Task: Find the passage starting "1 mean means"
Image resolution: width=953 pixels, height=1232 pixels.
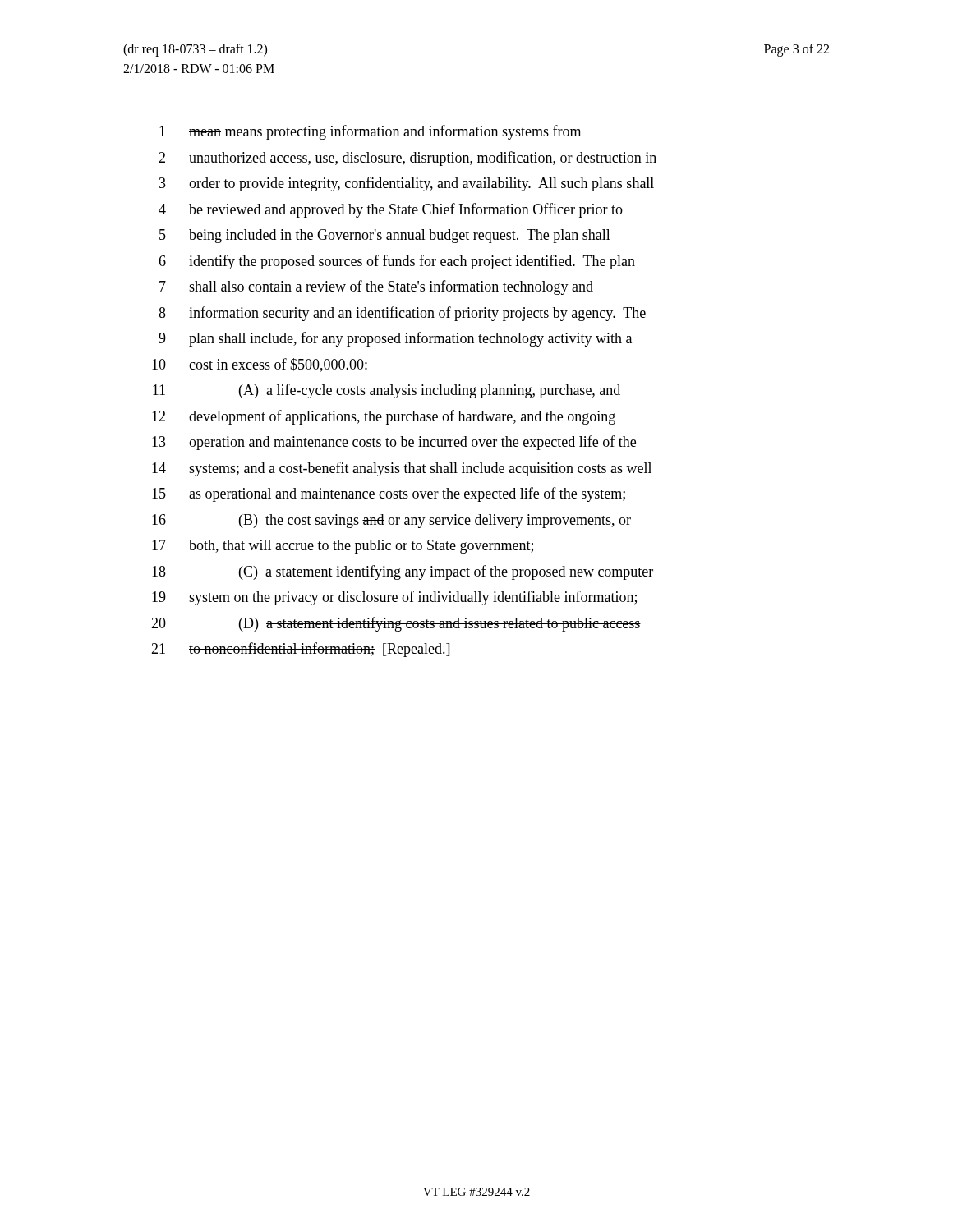Action: [476, 132]
